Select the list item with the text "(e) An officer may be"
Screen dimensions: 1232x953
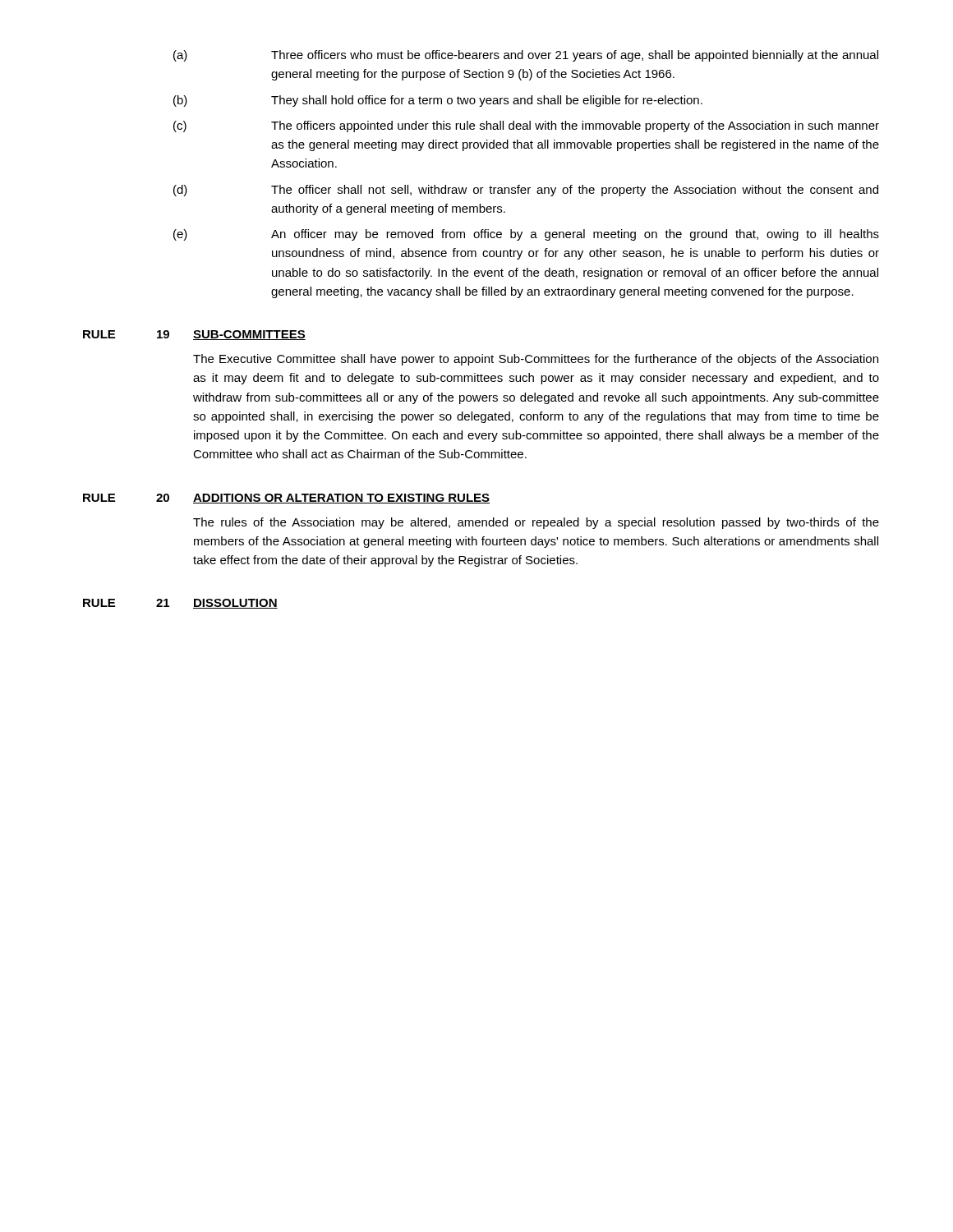(481, 262)
